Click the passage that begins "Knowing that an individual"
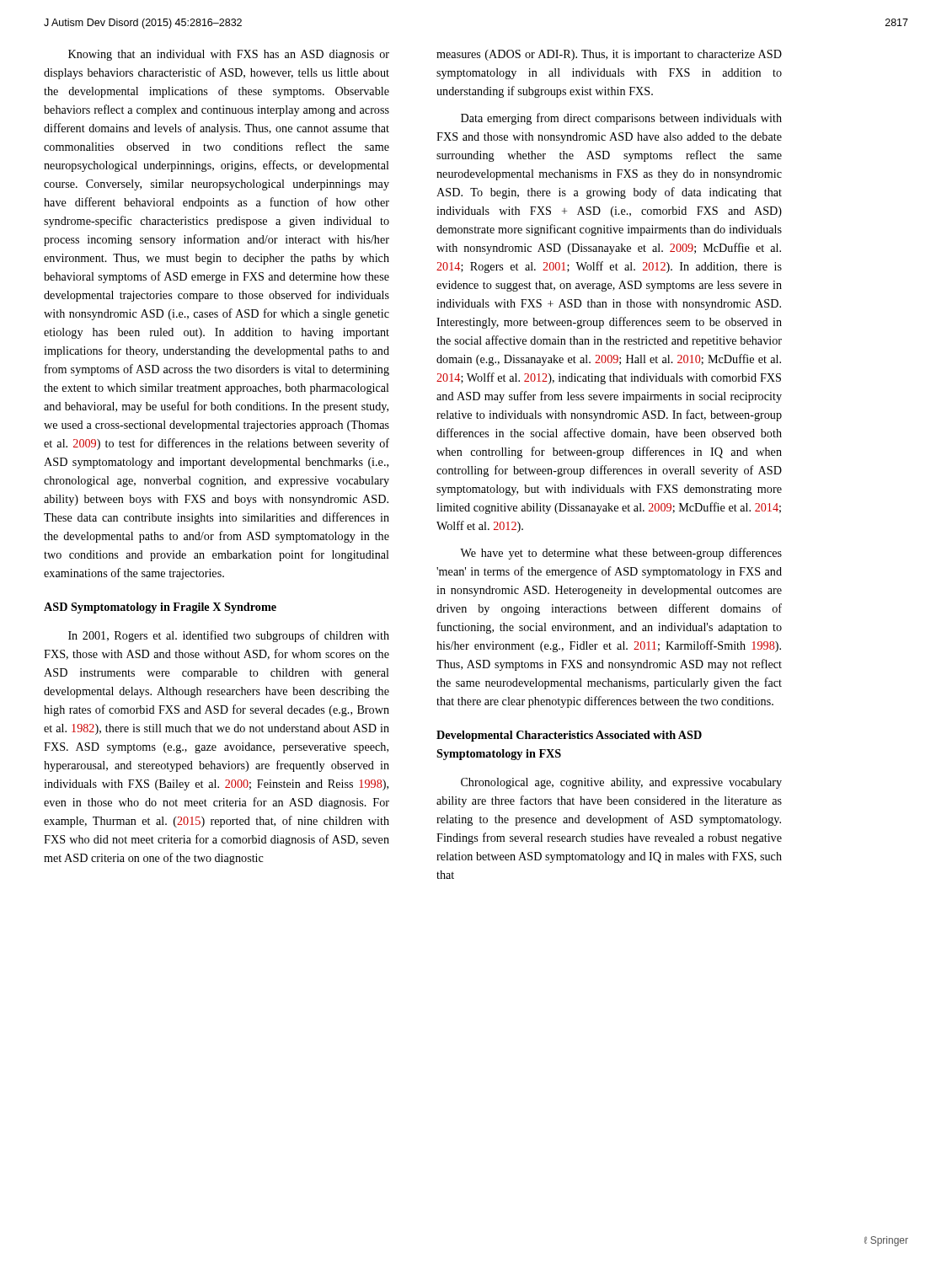Screen dimensions: 1264x952 [x=216, y=314]
